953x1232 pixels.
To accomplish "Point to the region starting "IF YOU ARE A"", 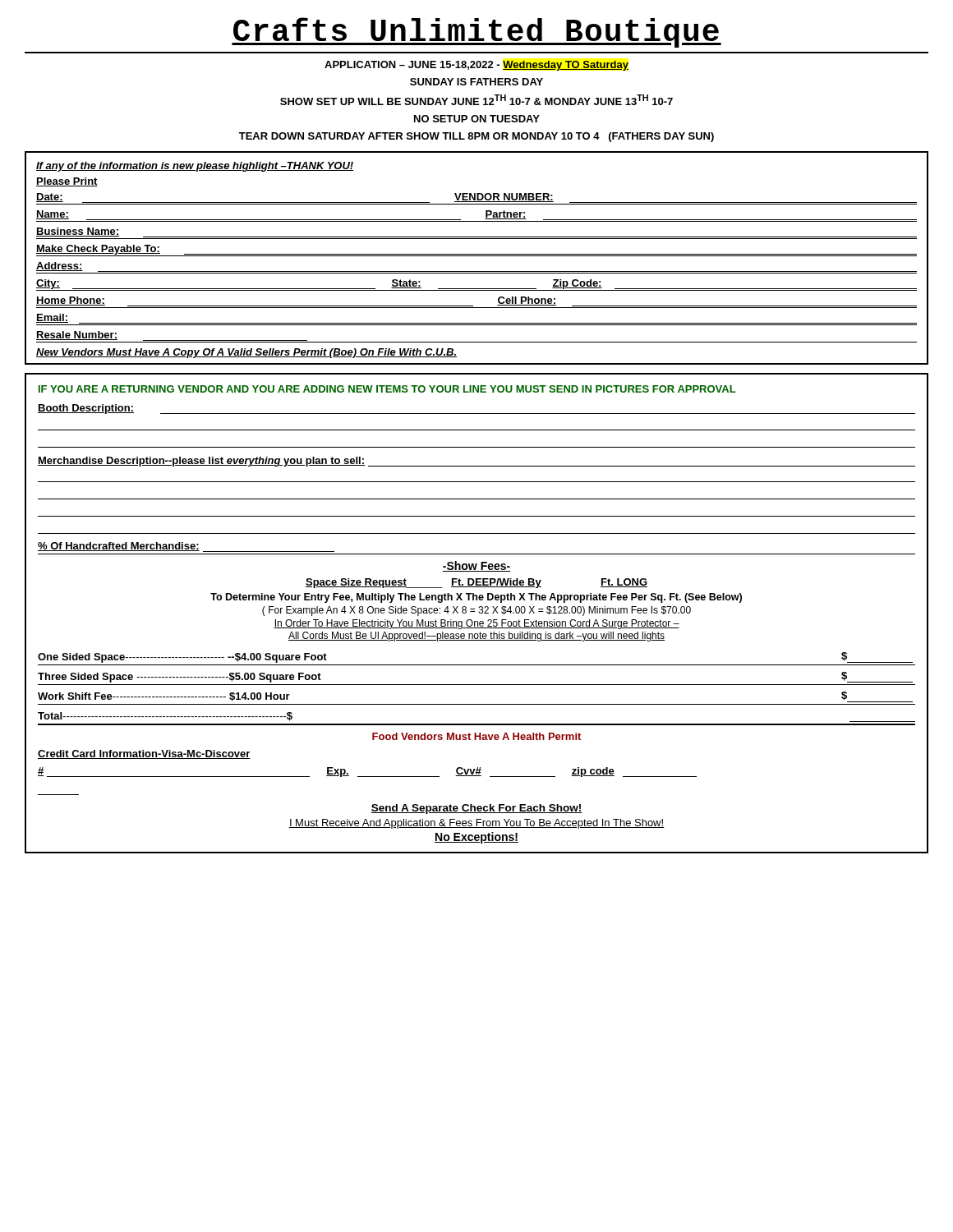I will [x=476, y=613].
